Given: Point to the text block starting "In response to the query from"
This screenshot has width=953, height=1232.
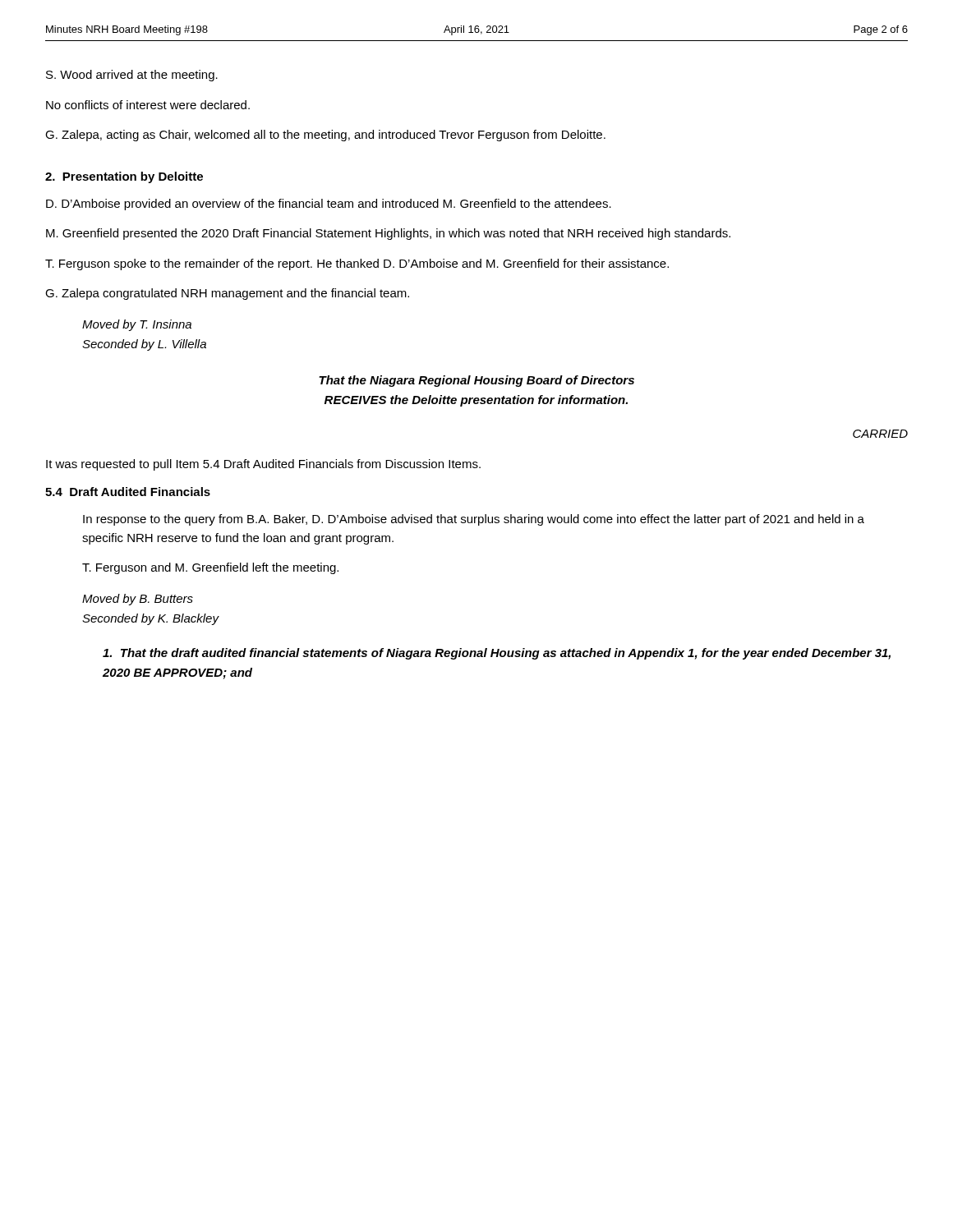Looking at the screenshot, I should (473, 528).
